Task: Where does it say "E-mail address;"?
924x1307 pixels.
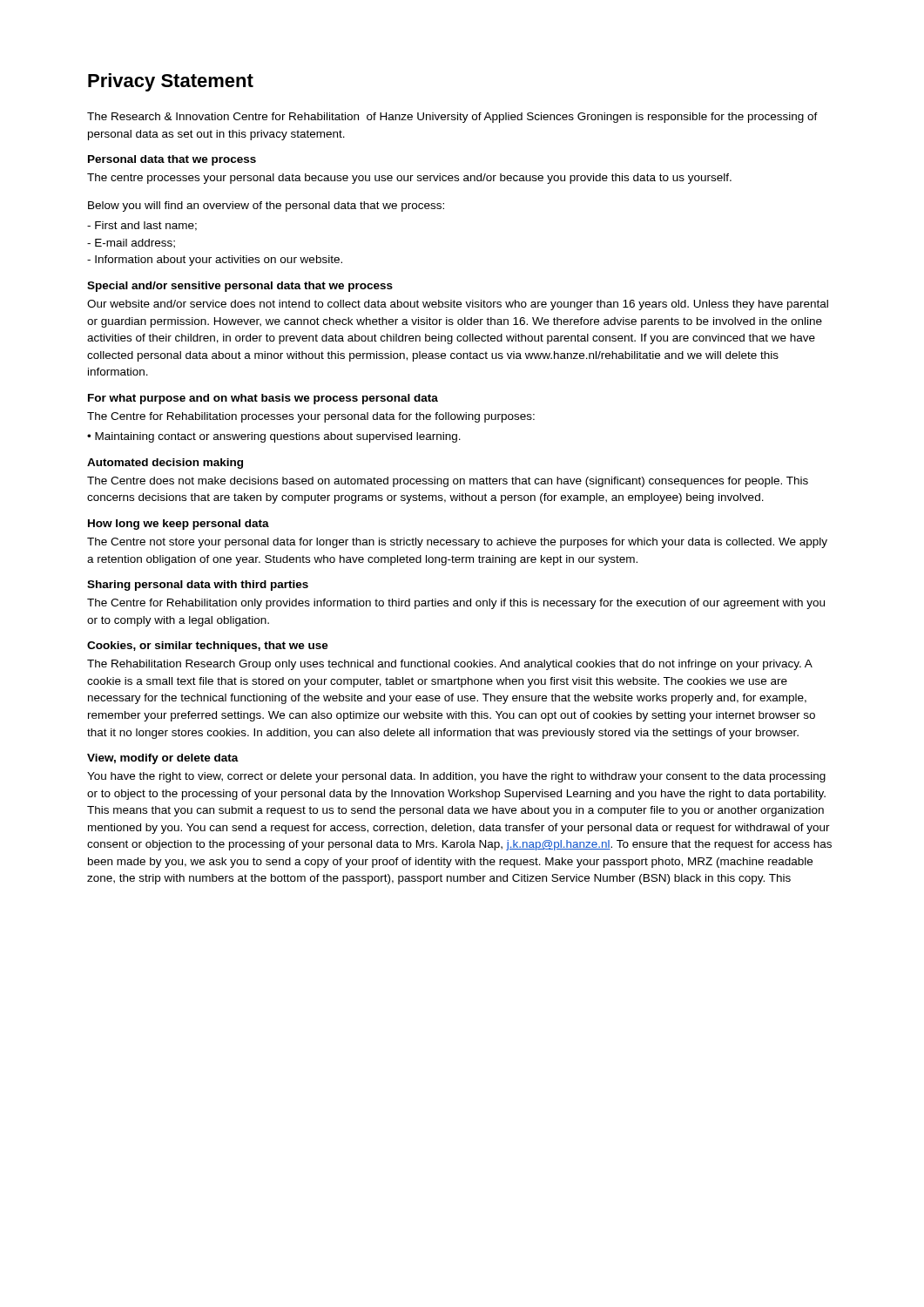Action: pyautogui.click(x=132, y=242)
